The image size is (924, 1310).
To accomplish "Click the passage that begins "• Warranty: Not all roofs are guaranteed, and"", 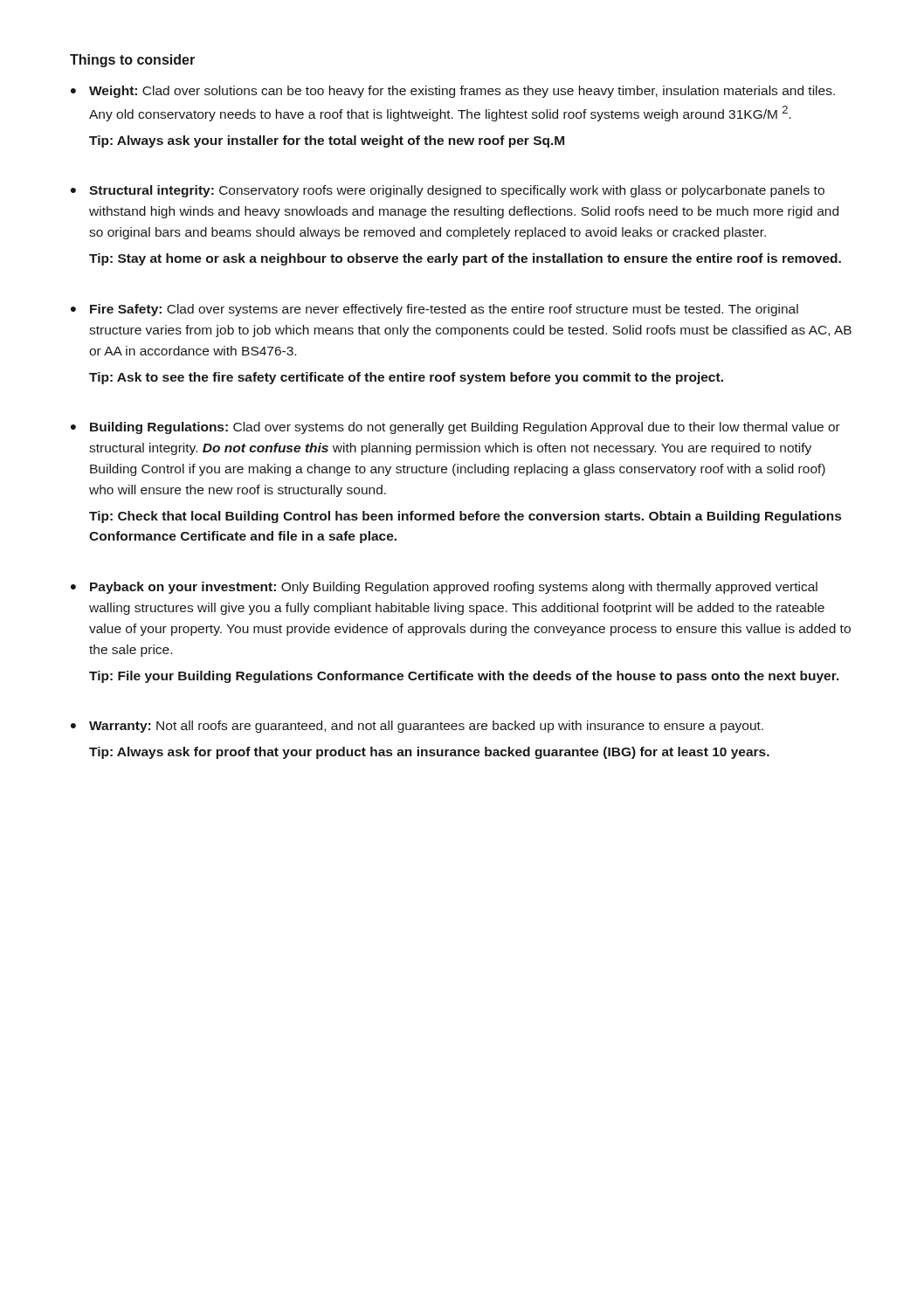I will tap(462, 741).
